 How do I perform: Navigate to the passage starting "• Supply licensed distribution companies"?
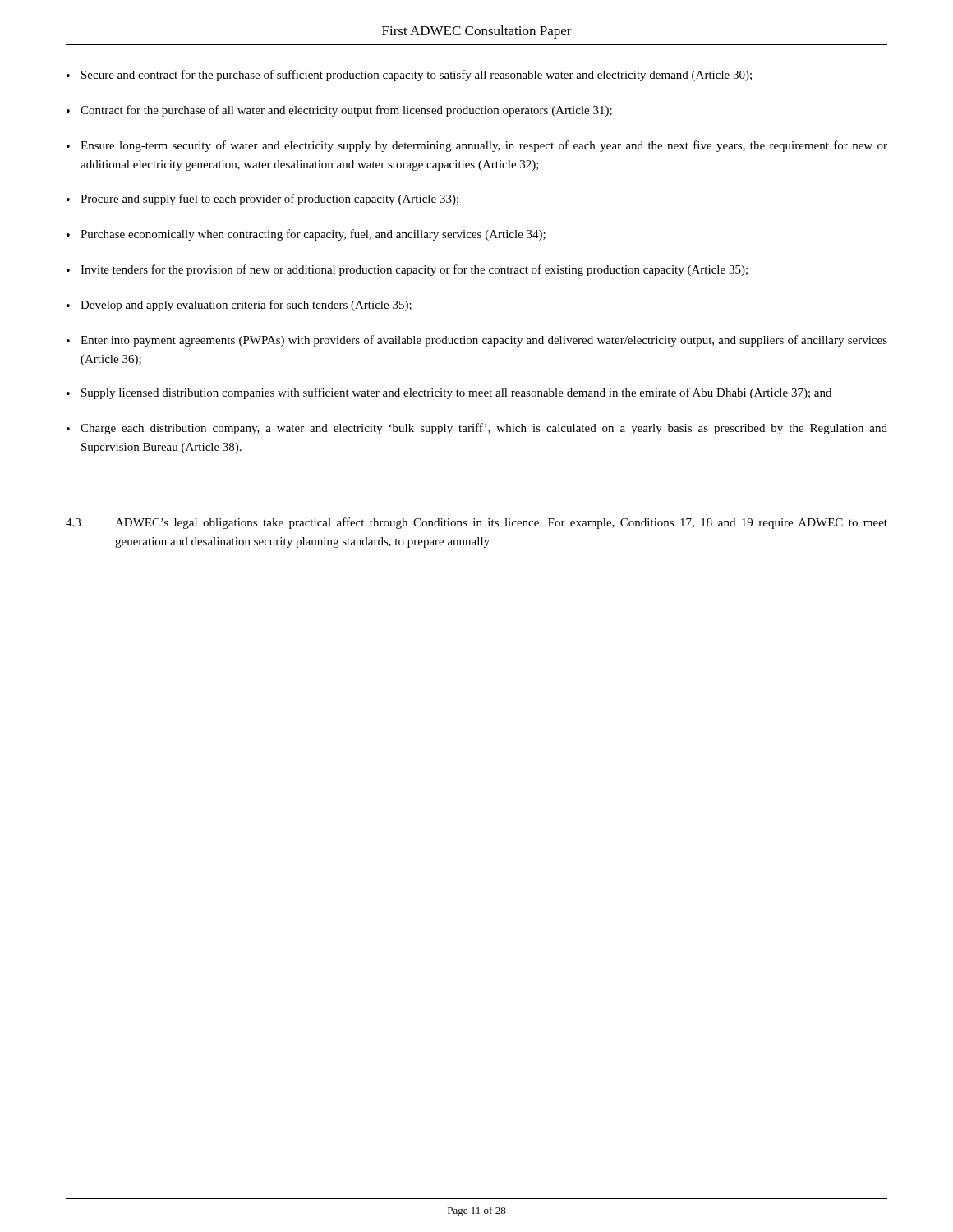476,394
